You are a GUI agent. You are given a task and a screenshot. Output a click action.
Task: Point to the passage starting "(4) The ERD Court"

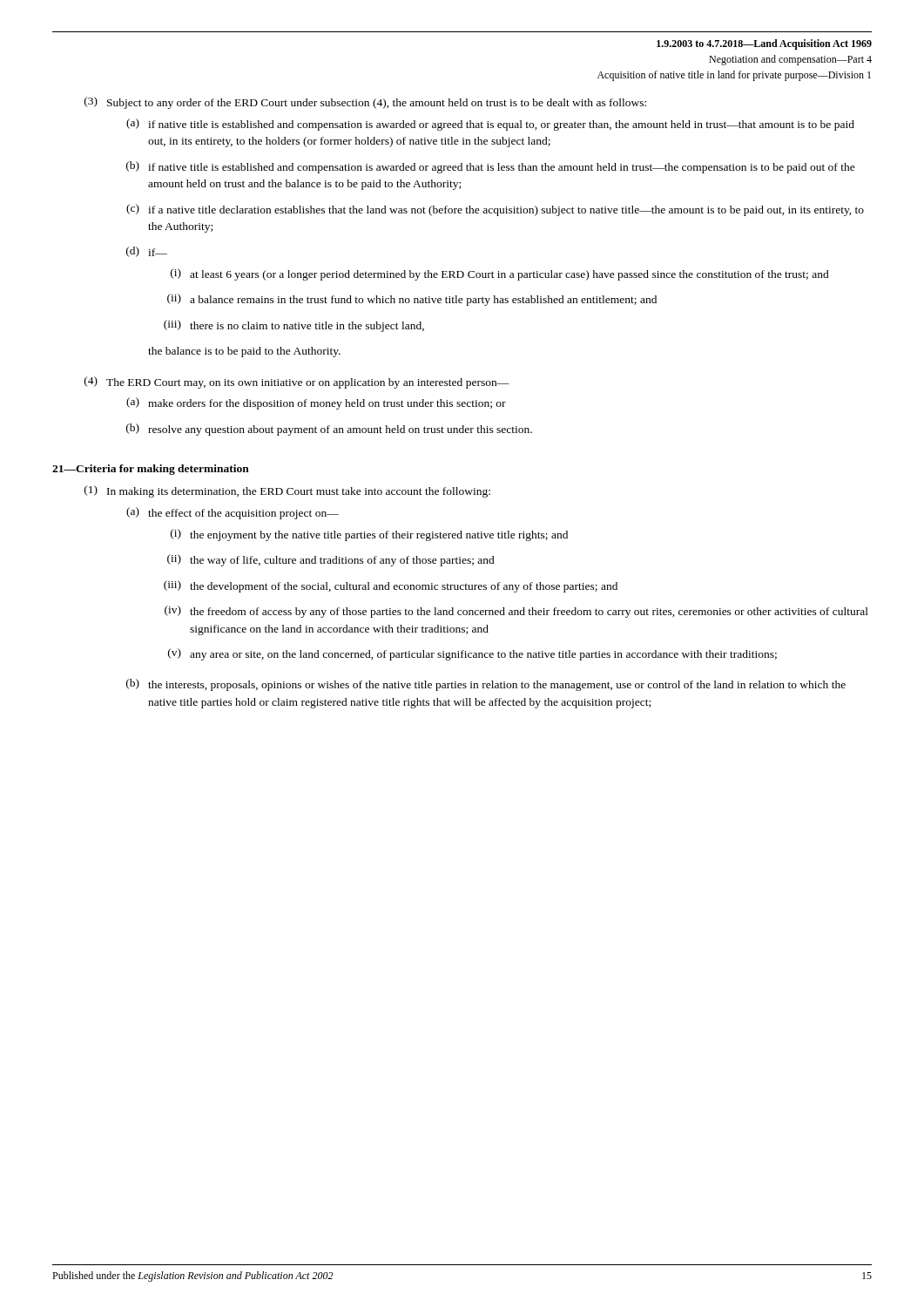click(462, 410)
